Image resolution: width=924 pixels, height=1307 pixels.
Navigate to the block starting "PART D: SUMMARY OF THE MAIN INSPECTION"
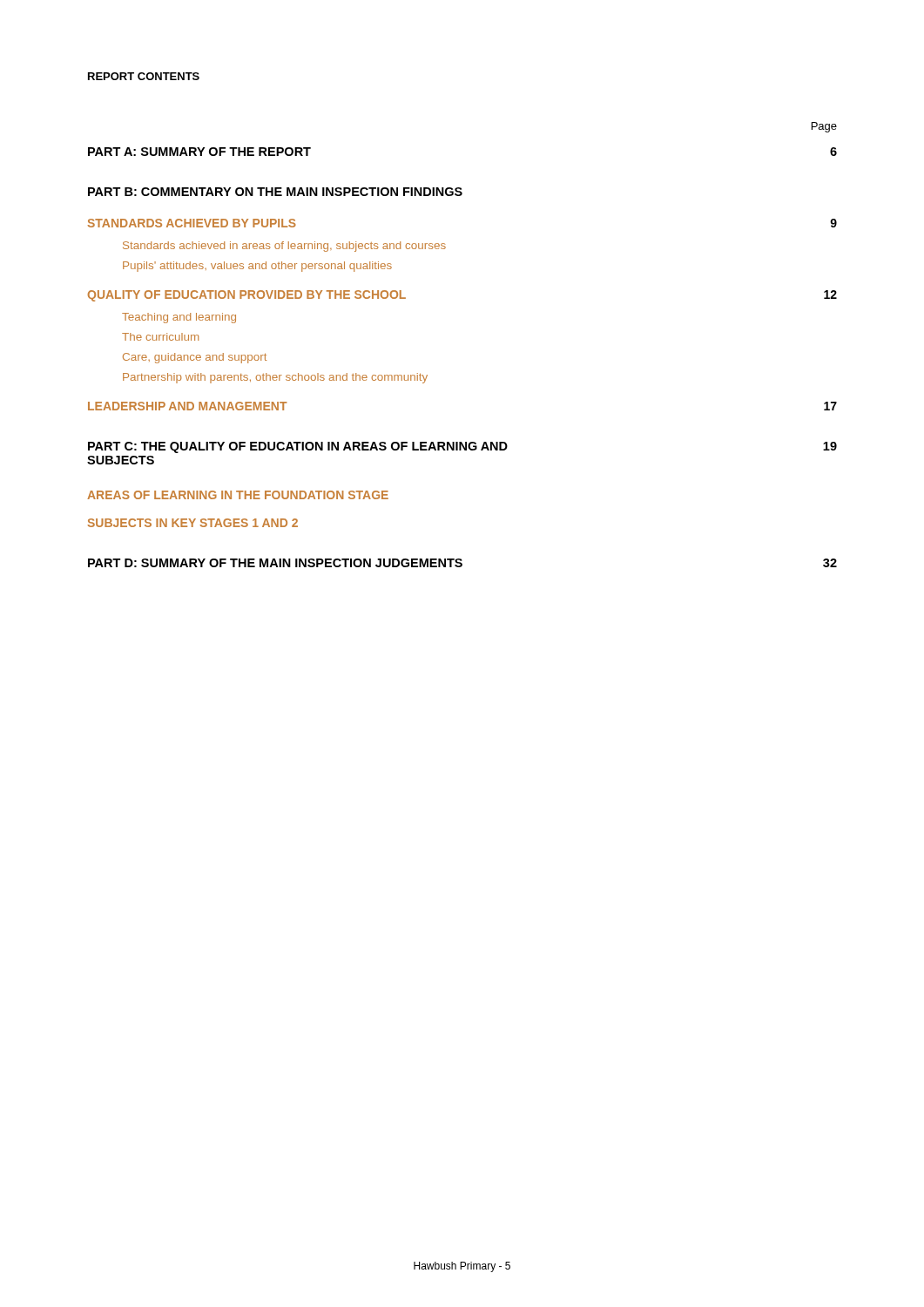462,563
